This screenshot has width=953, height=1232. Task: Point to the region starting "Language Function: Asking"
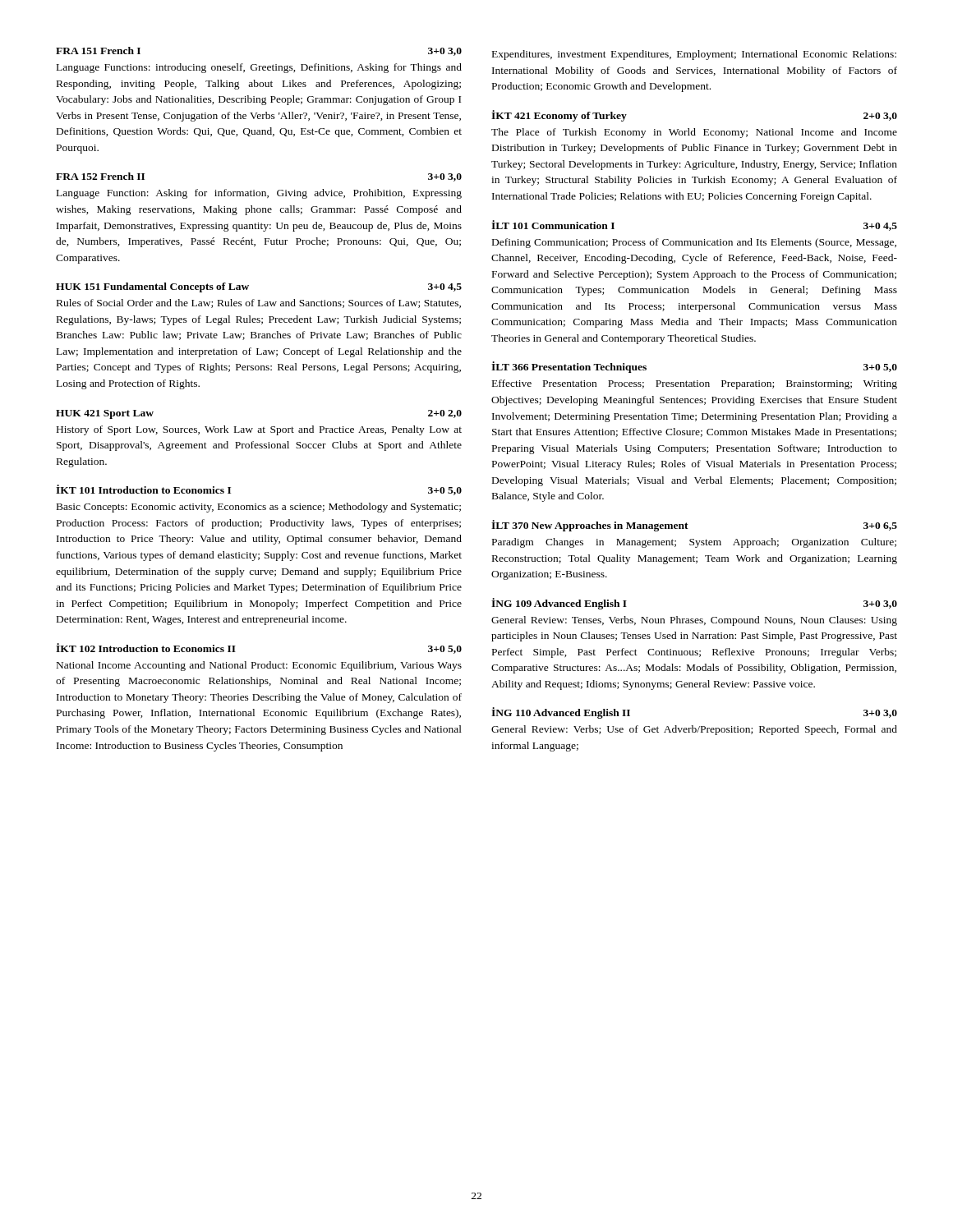point(259,225)
